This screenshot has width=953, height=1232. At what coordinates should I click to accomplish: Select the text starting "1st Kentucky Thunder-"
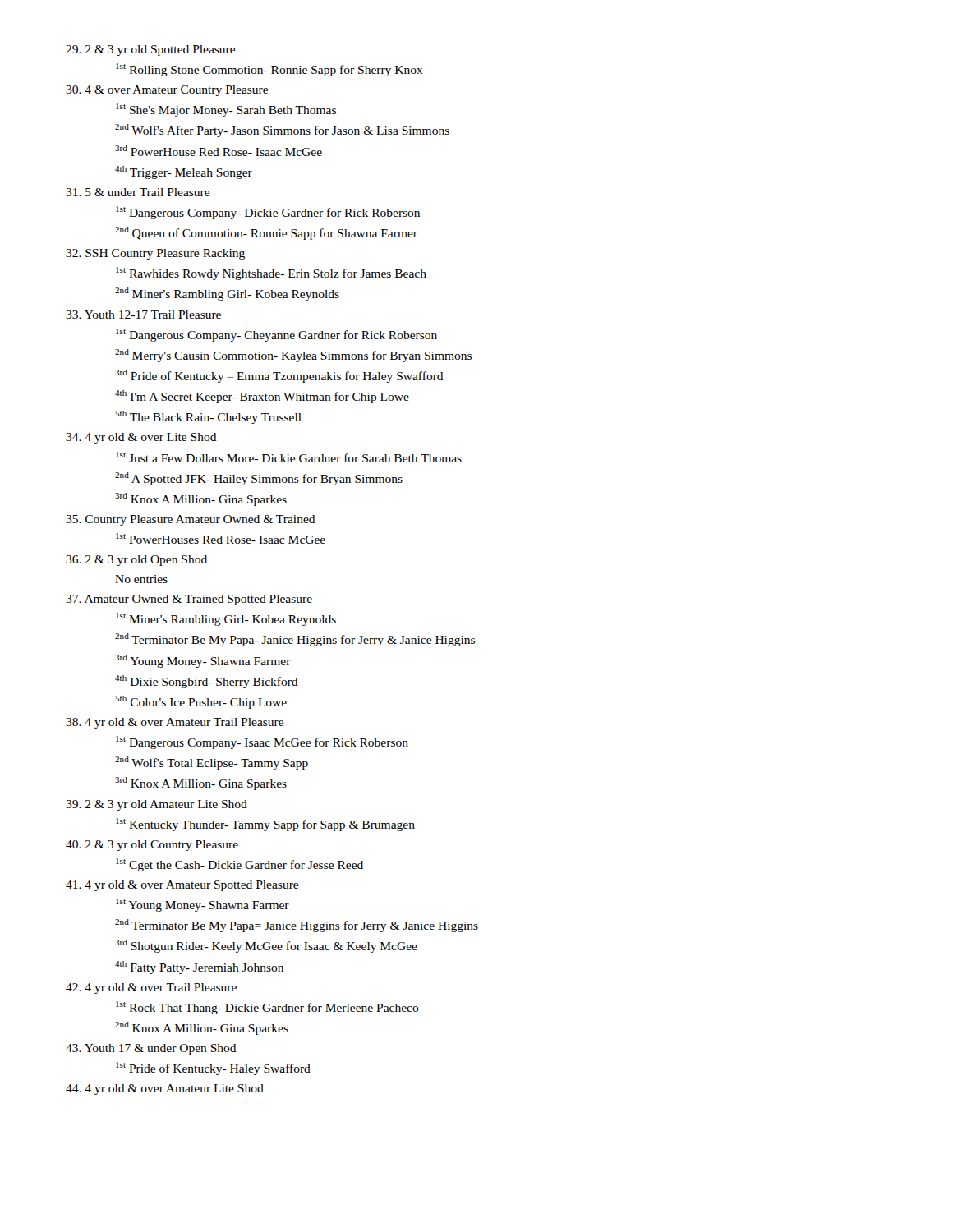265,823
